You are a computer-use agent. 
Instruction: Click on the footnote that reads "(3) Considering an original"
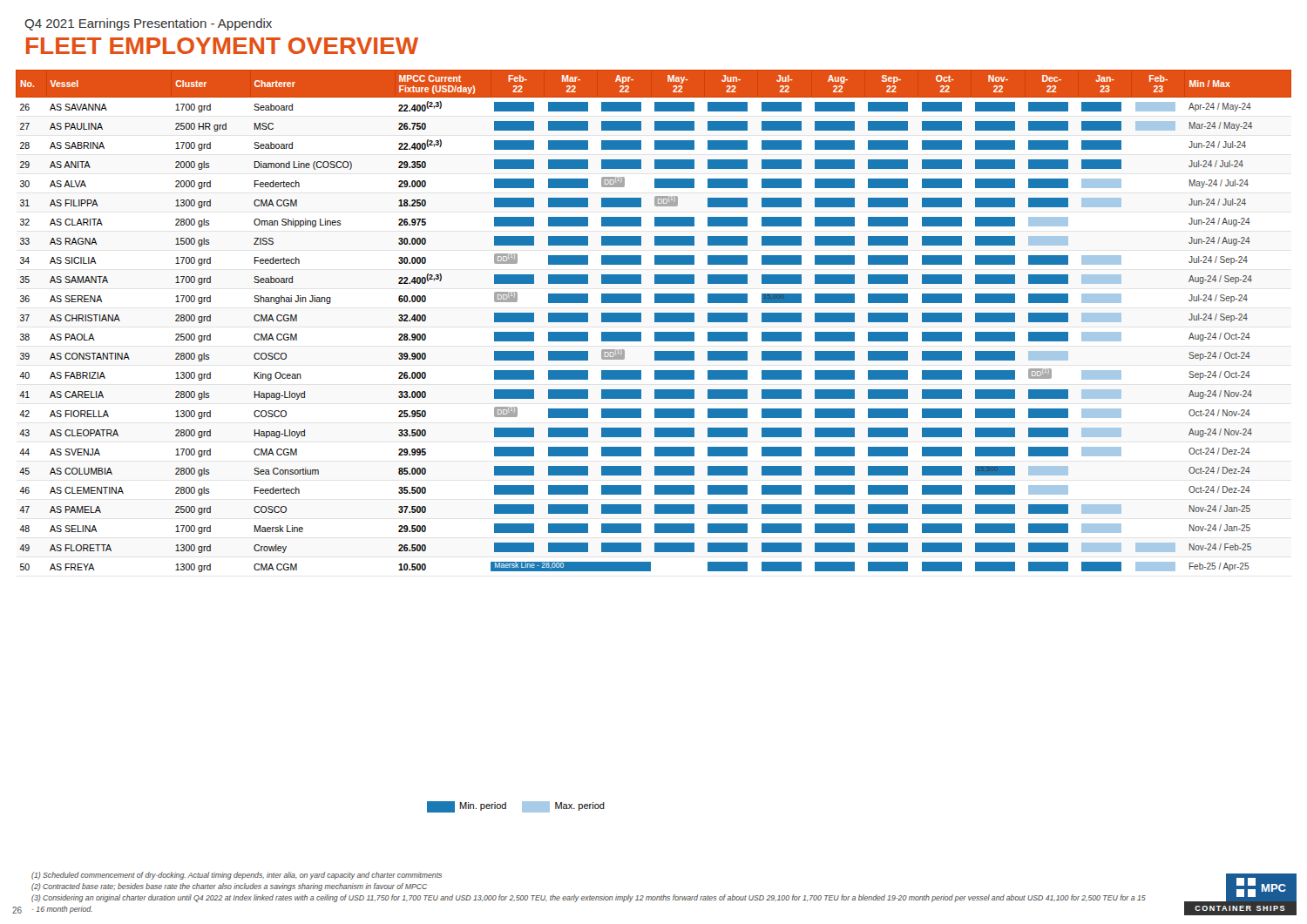tap(588, 903)
